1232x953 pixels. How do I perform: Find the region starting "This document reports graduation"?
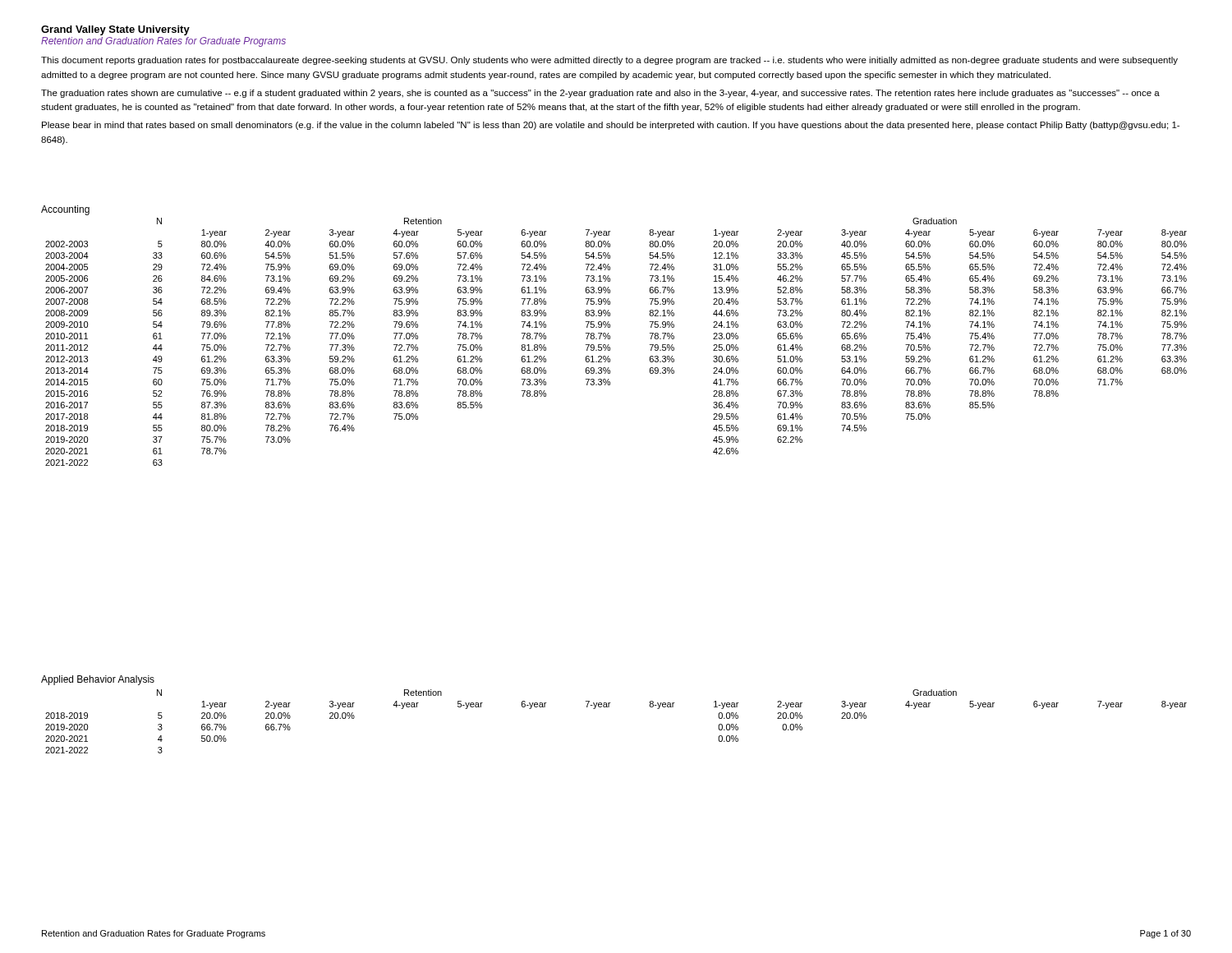pyautogui.click(x=616, y=101)
